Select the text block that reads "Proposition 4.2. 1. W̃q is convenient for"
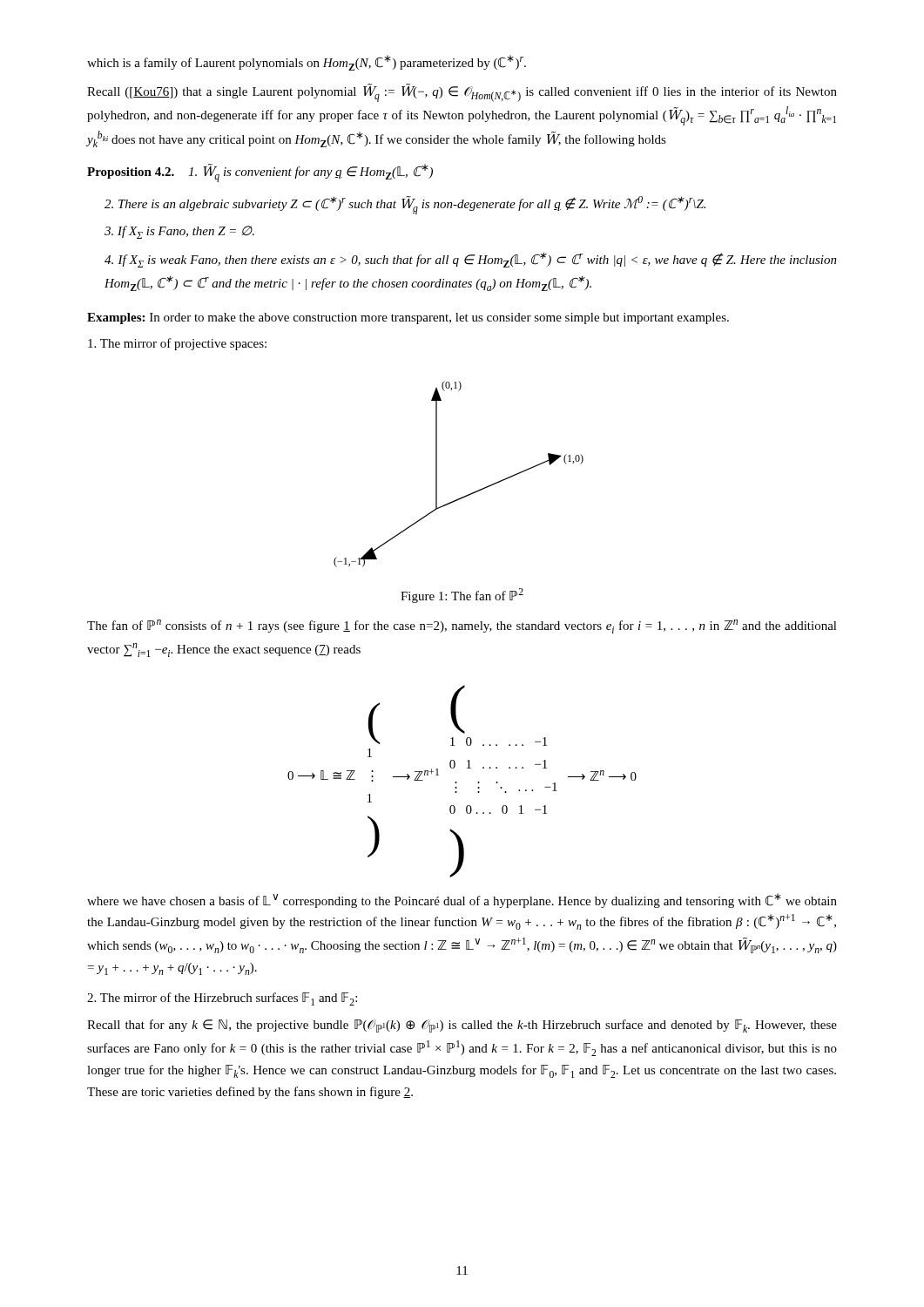The height and width of the screenshot is (1307, 924). tap(260, 172)
